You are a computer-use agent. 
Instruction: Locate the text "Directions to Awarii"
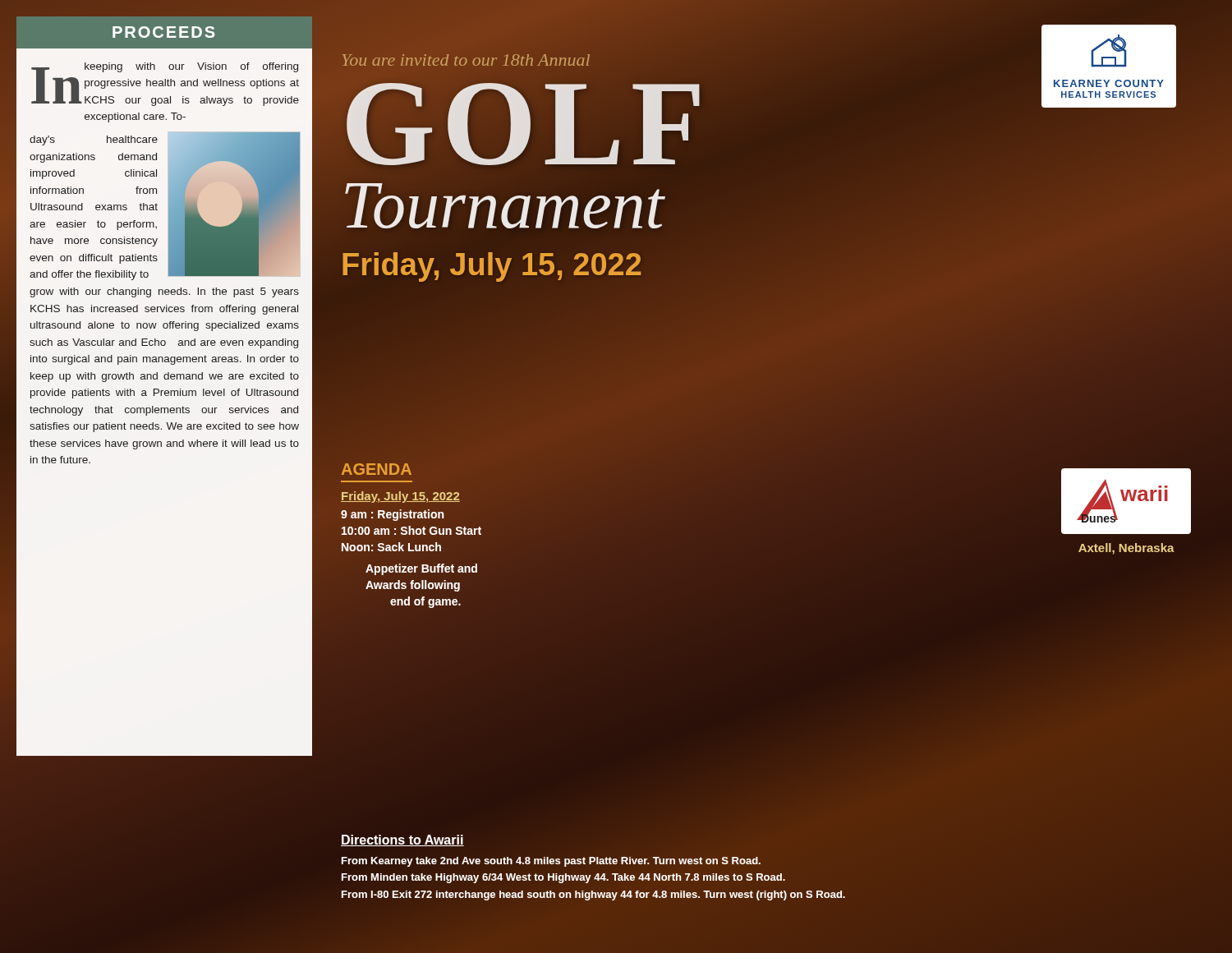[402, 840]
